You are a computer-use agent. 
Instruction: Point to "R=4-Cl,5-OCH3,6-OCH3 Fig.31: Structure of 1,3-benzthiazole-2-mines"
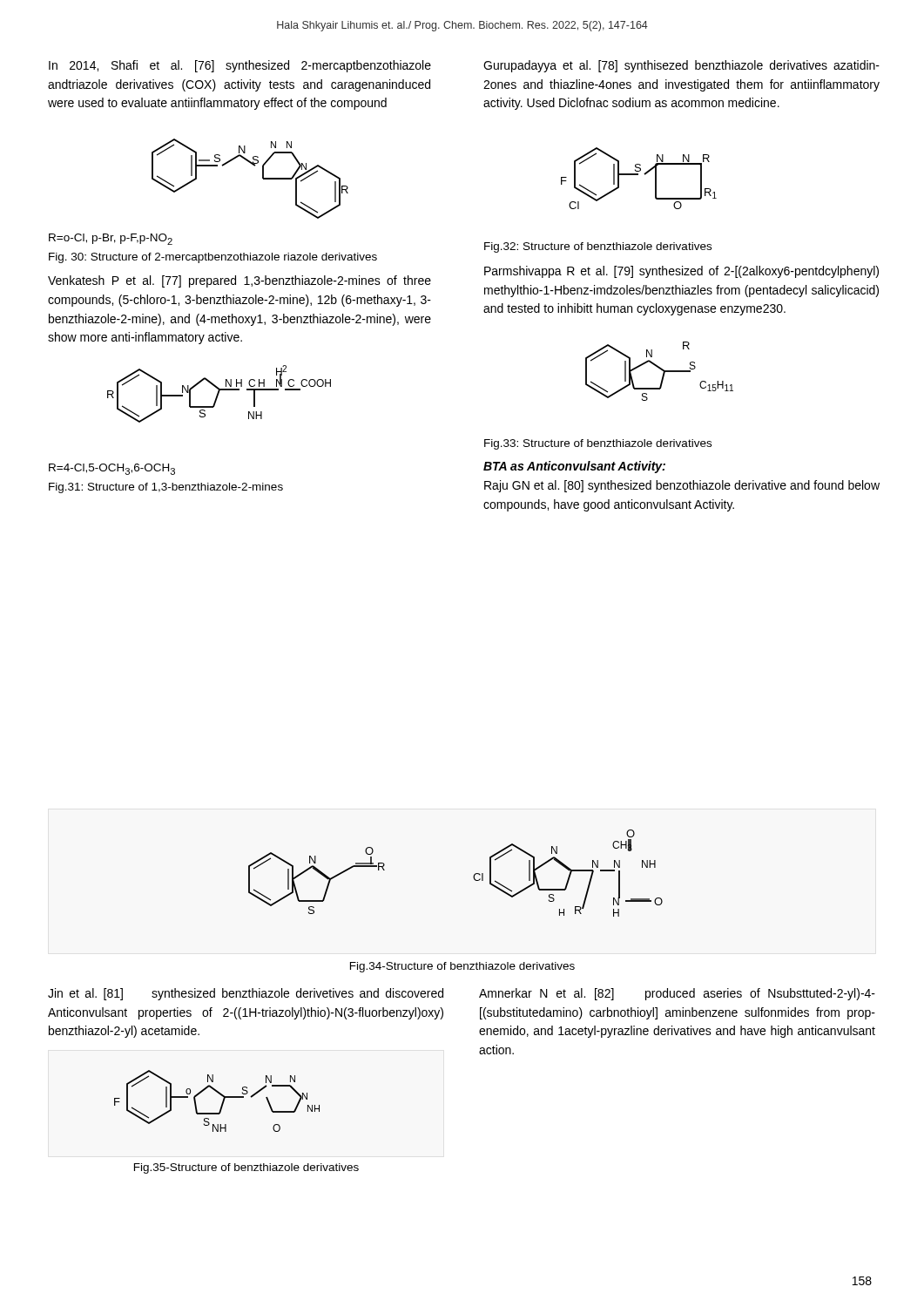pos(165,477)
